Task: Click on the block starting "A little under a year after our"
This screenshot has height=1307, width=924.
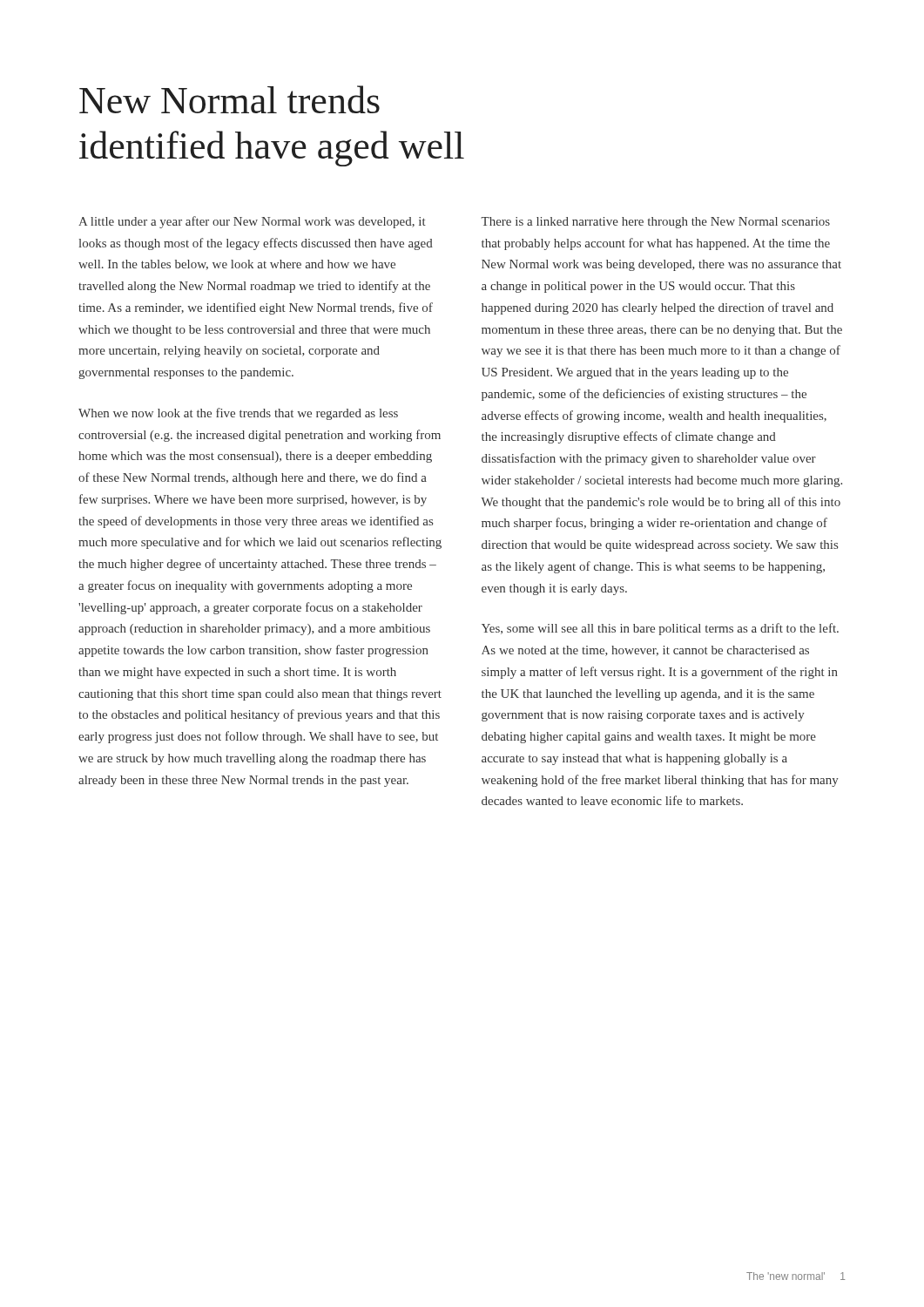Action: 255,297
